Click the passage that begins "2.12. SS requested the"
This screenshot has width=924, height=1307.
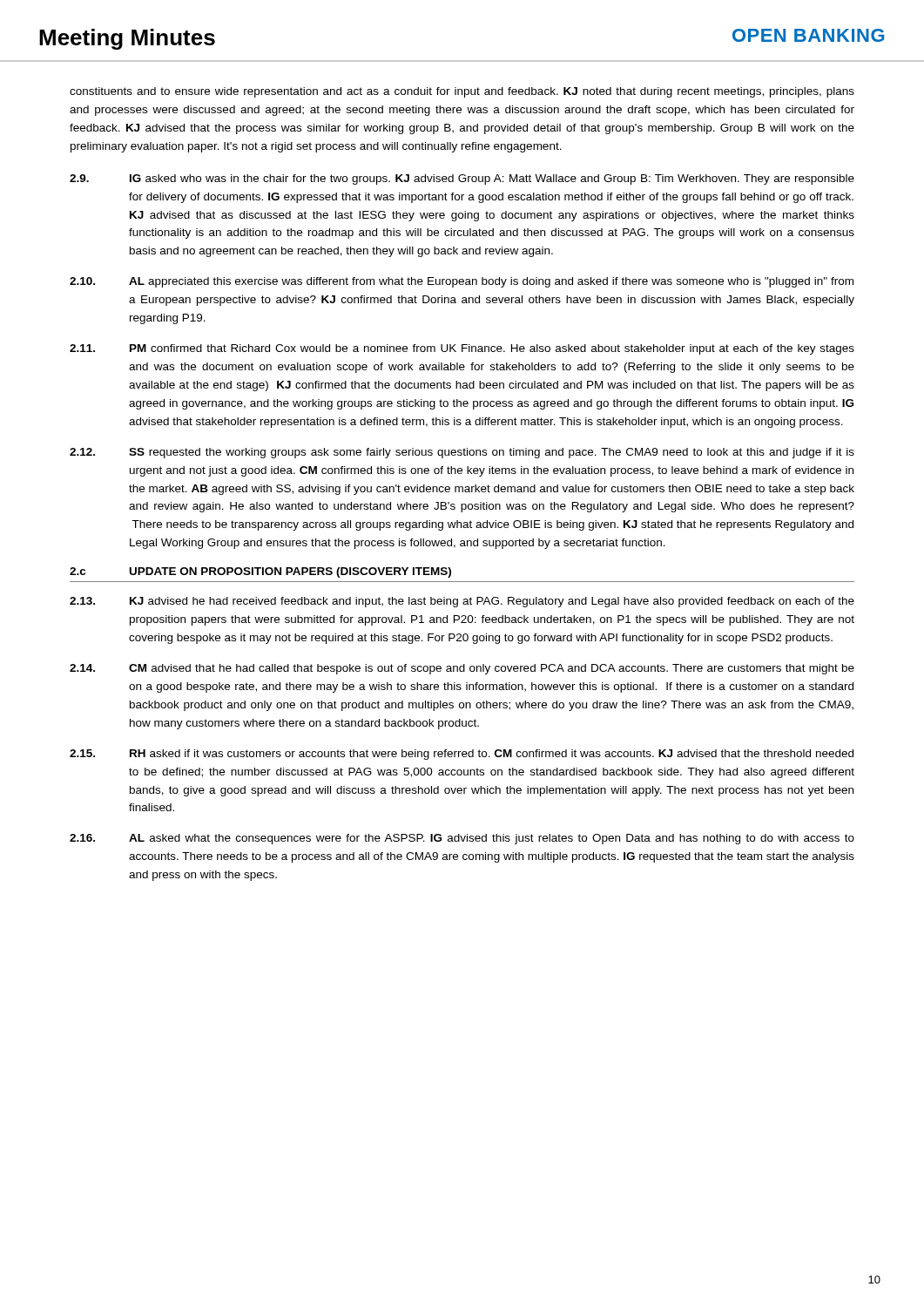pos(462,498)
